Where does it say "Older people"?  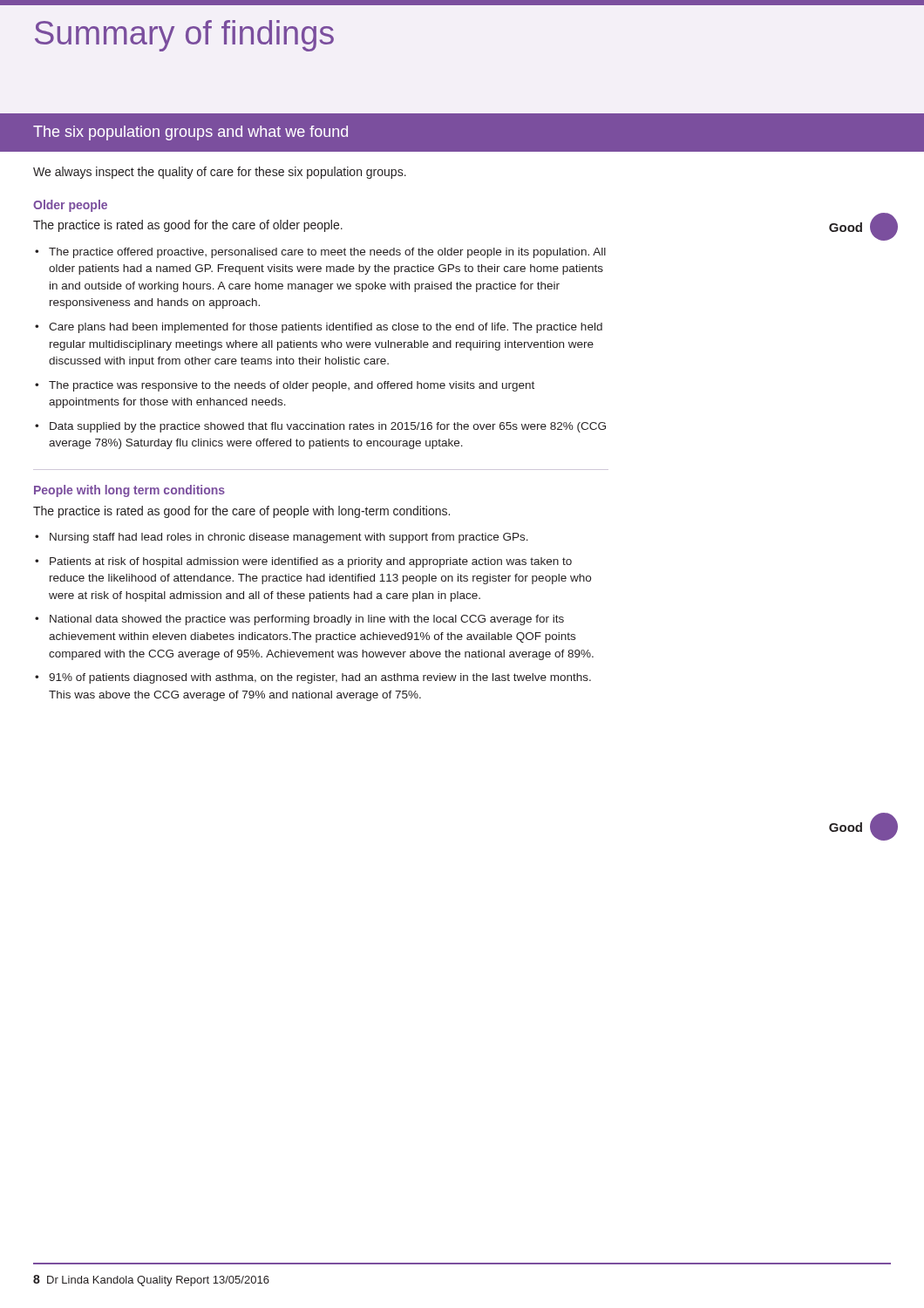coord(70,205)
